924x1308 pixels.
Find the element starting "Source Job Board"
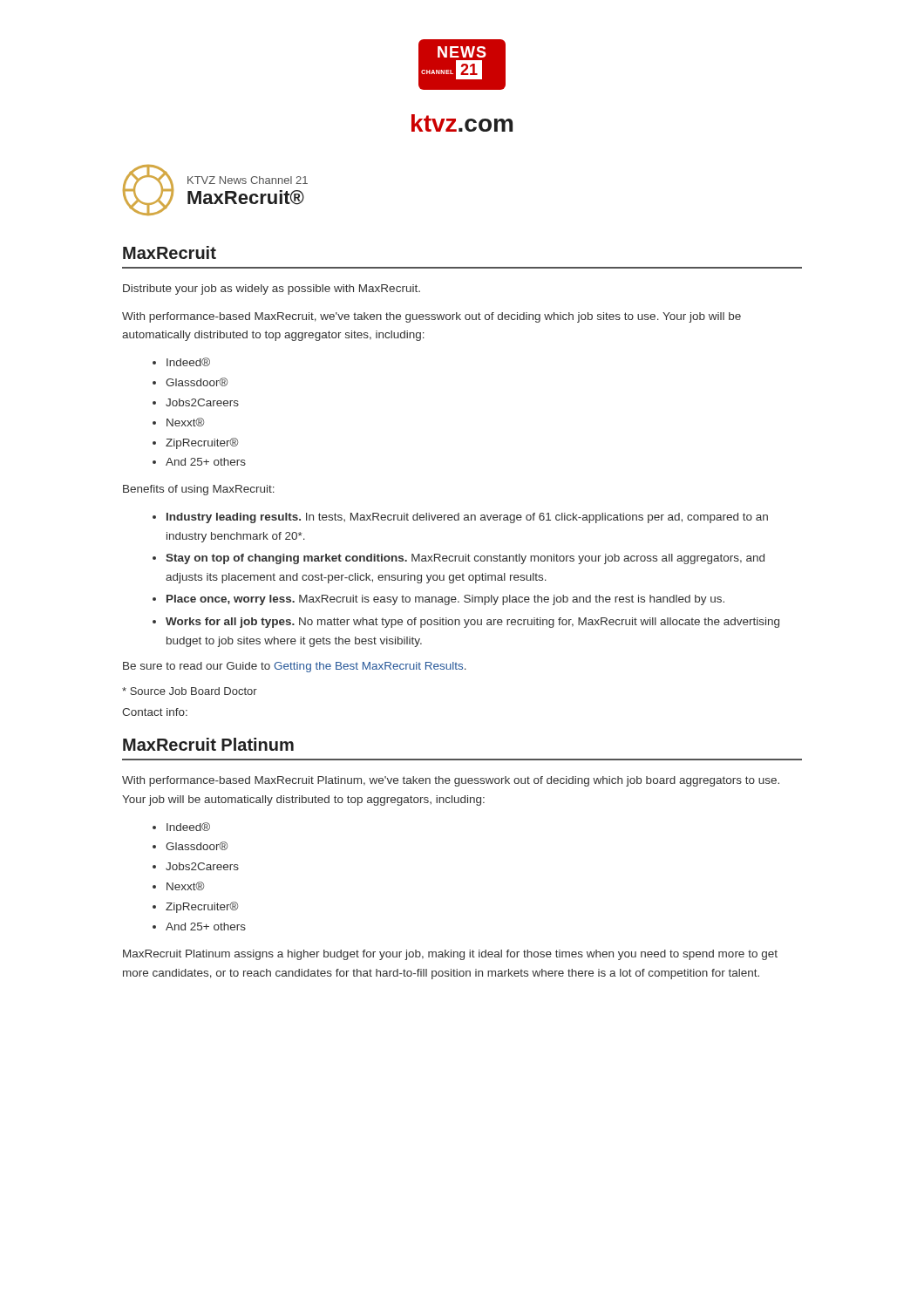[189, 691]
